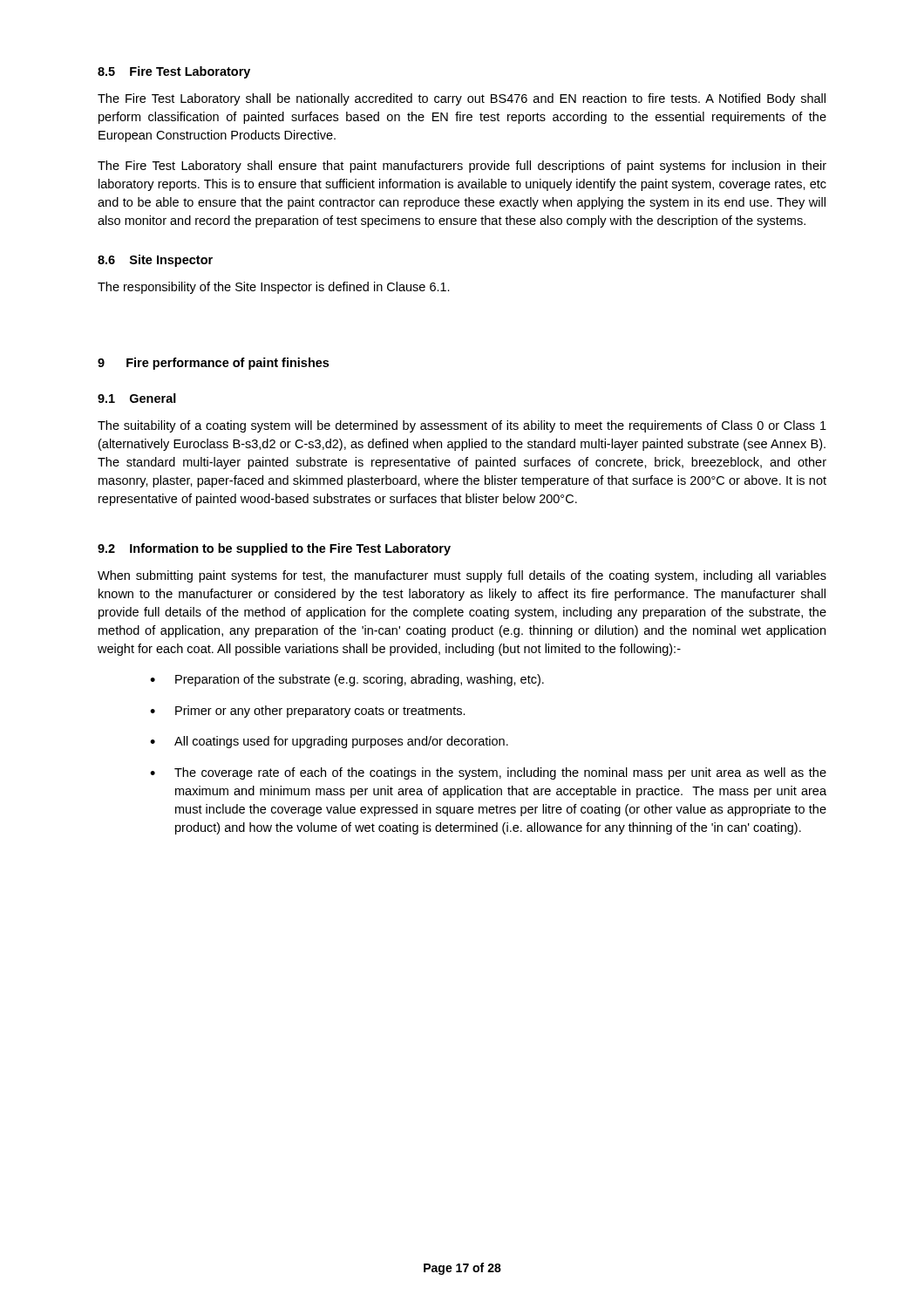The width and height of the screenshot is (924, 1308).
Task: Click on the text starting "• Primer or any"
Action: pyautogui.click(x=308, y=712)
